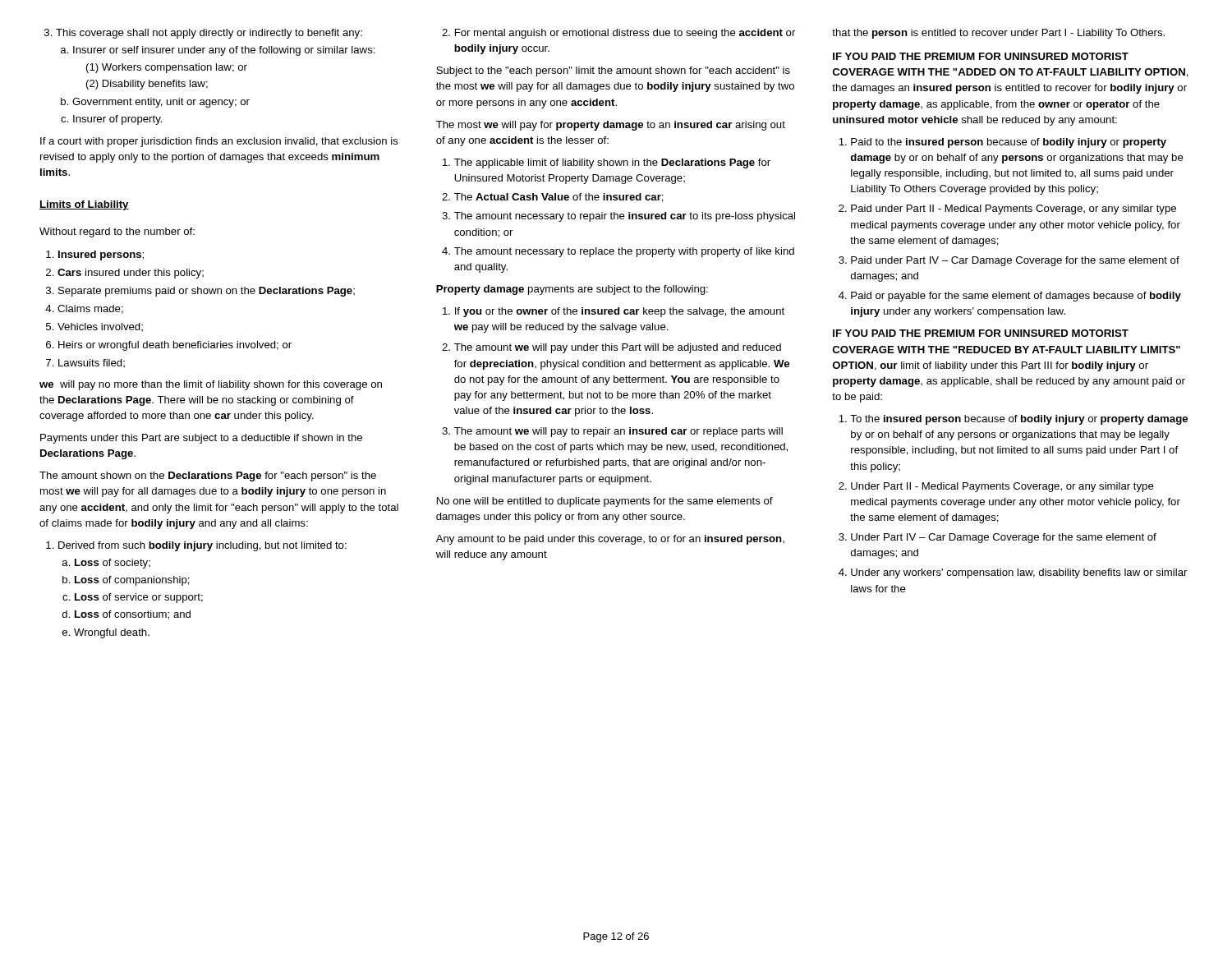Find the element starting "Insured persons; Cars"
The image size is (1232, 953).
[x=95, y=256]
